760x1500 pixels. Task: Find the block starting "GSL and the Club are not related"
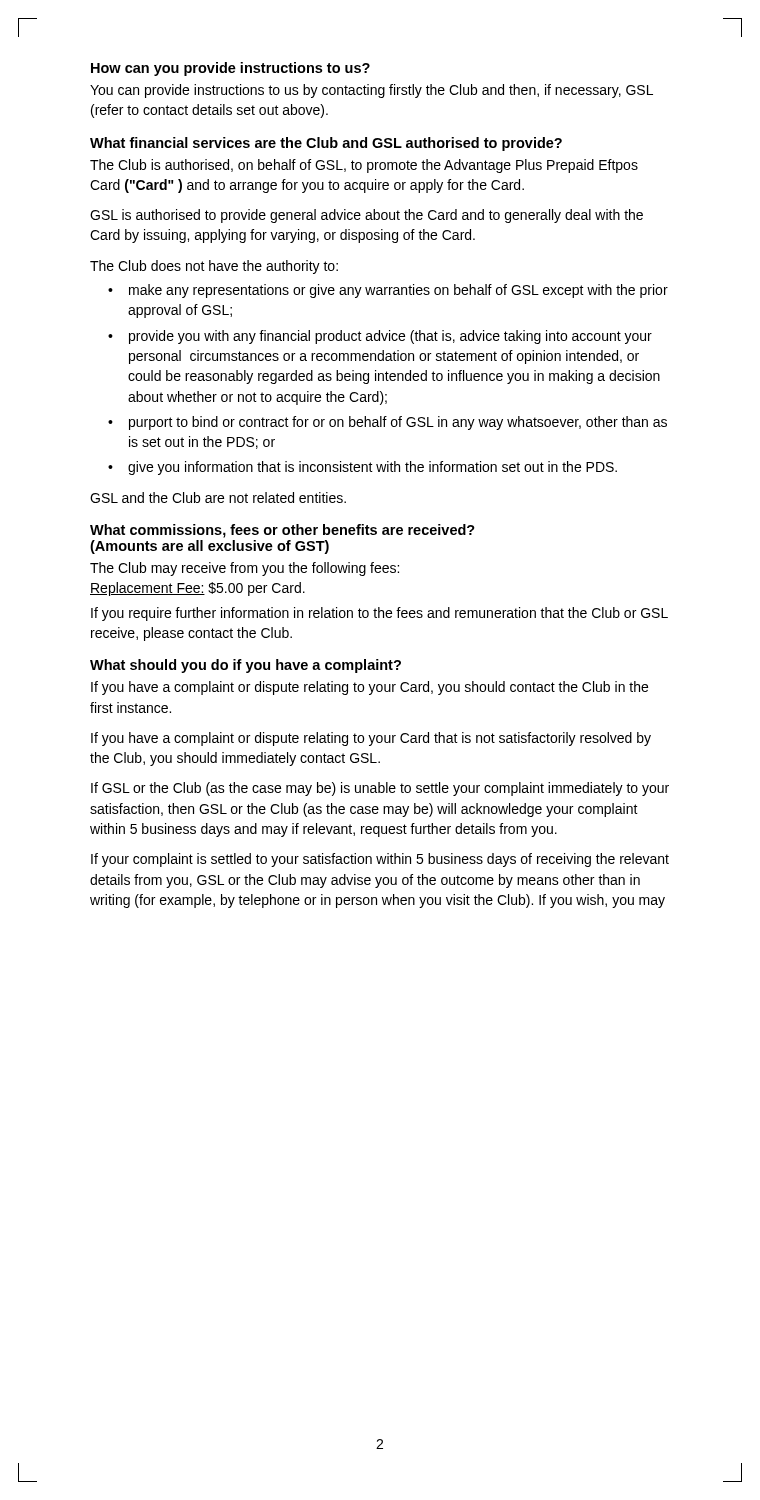pyautogui.click(x=219, y=498)
